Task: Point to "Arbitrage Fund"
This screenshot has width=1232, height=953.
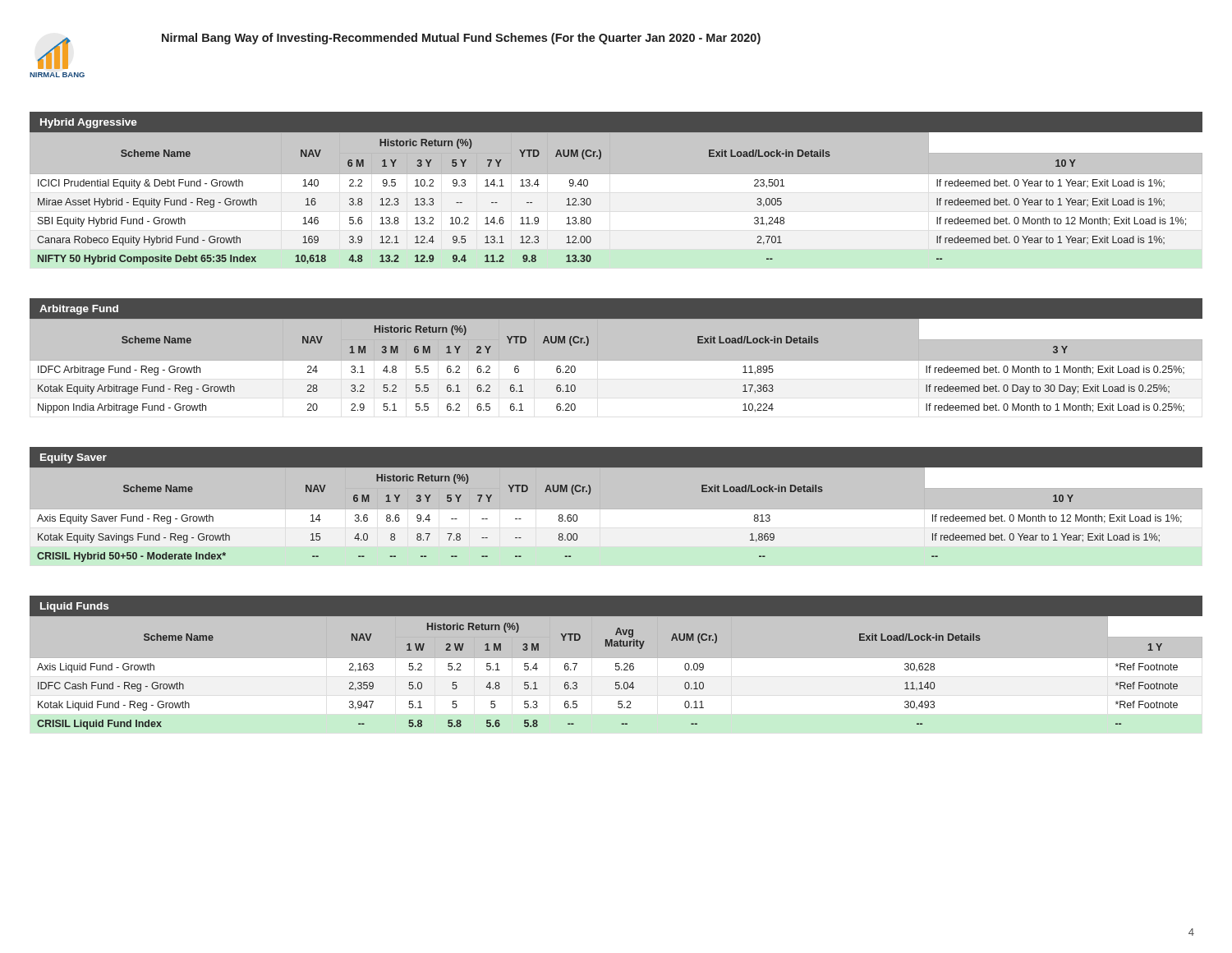Action: 616,308
